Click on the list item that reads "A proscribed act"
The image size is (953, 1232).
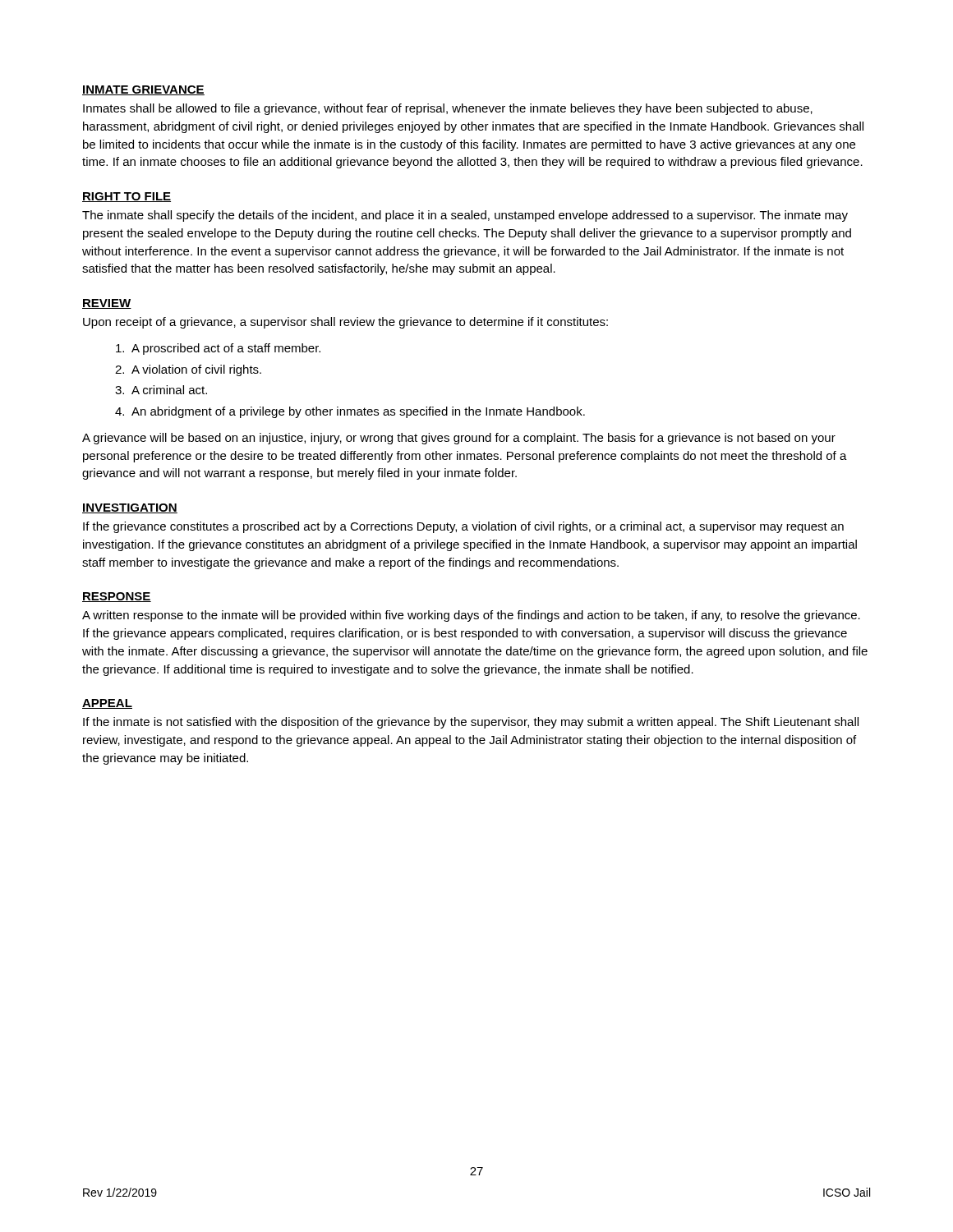click(x=218, y=348)
